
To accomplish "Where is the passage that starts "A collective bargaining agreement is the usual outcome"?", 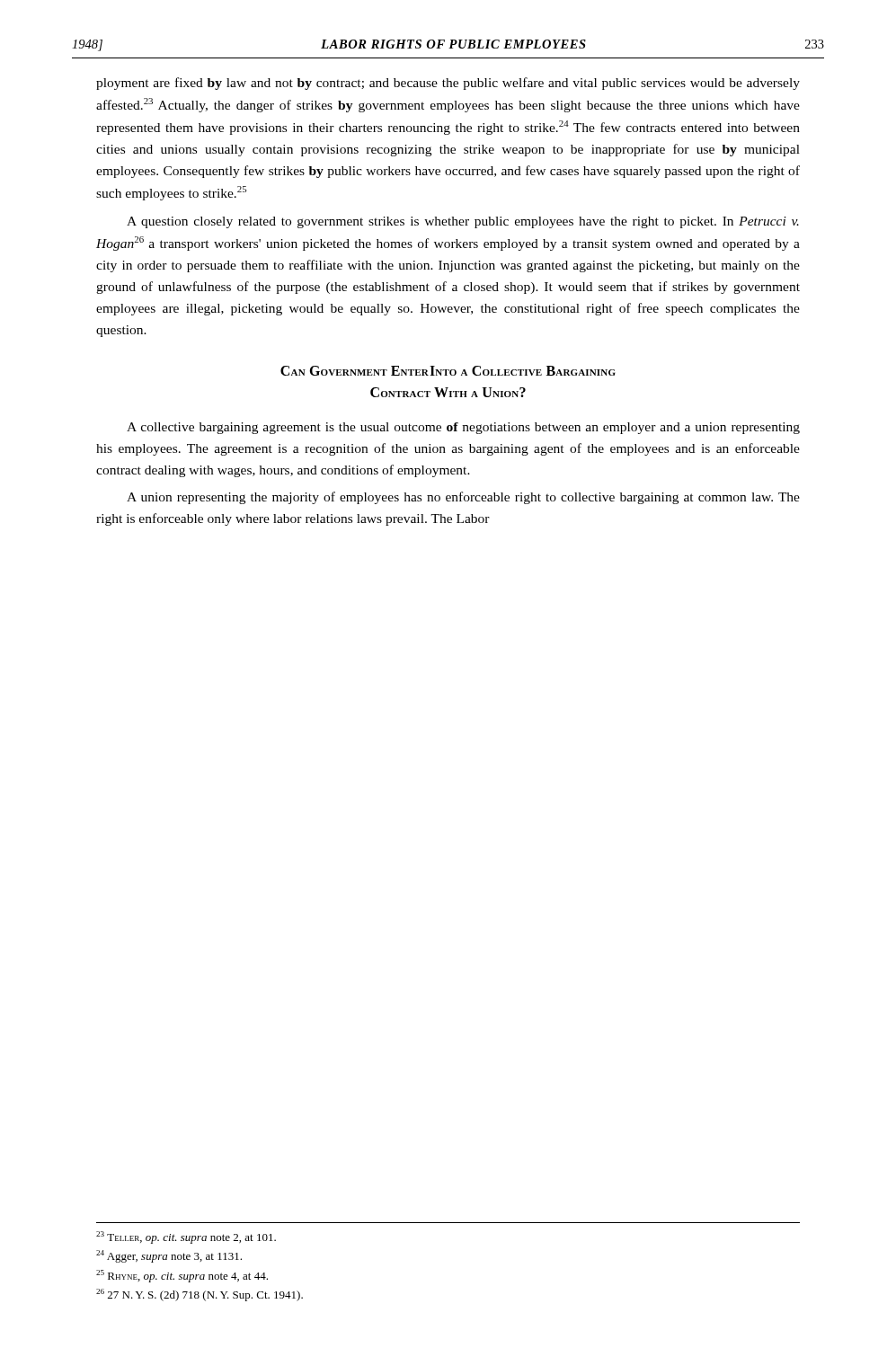I will tap(448, 448).
